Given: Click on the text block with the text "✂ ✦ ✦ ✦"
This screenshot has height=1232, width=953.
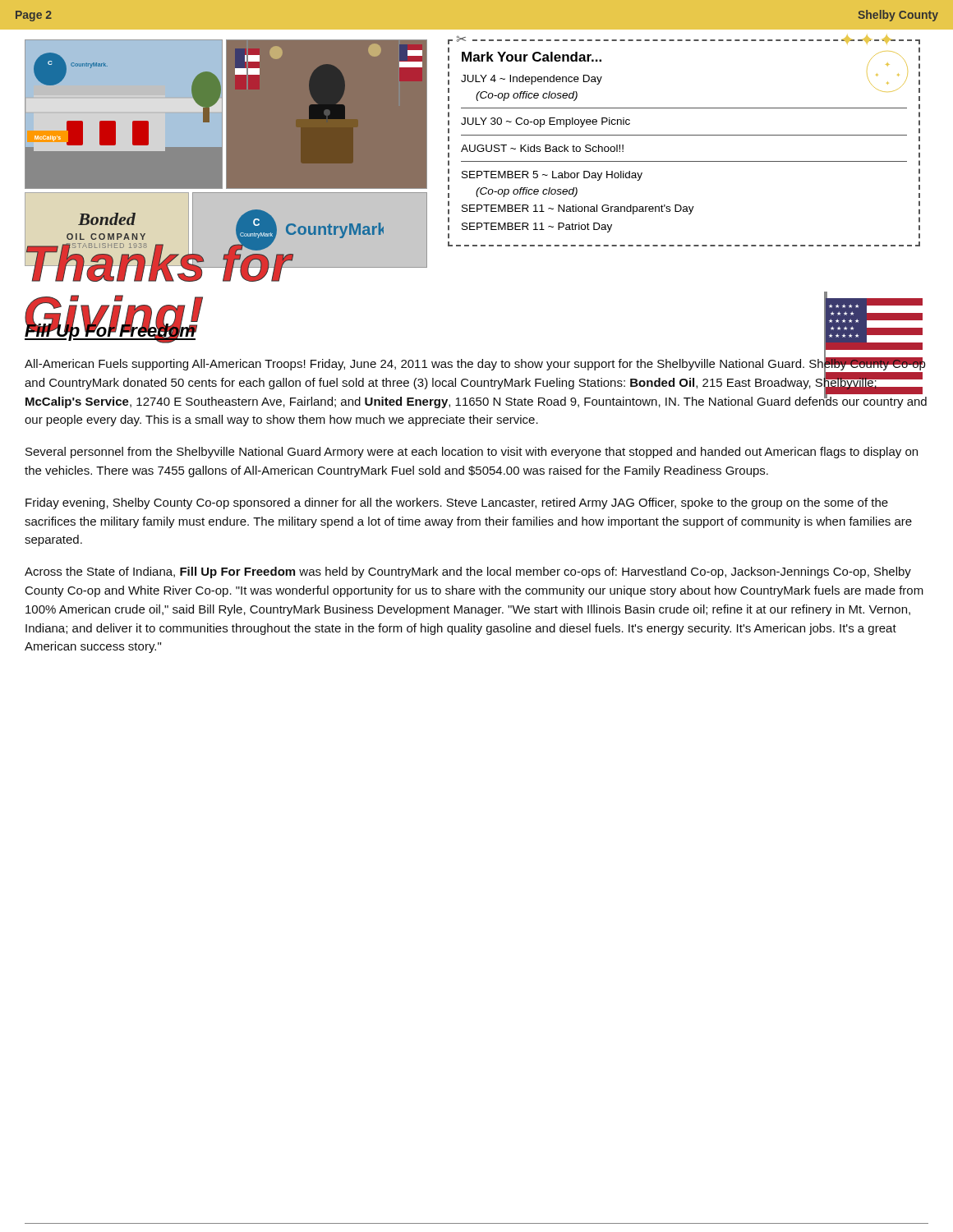Looking at the screenshot, I should click(681, 137).
